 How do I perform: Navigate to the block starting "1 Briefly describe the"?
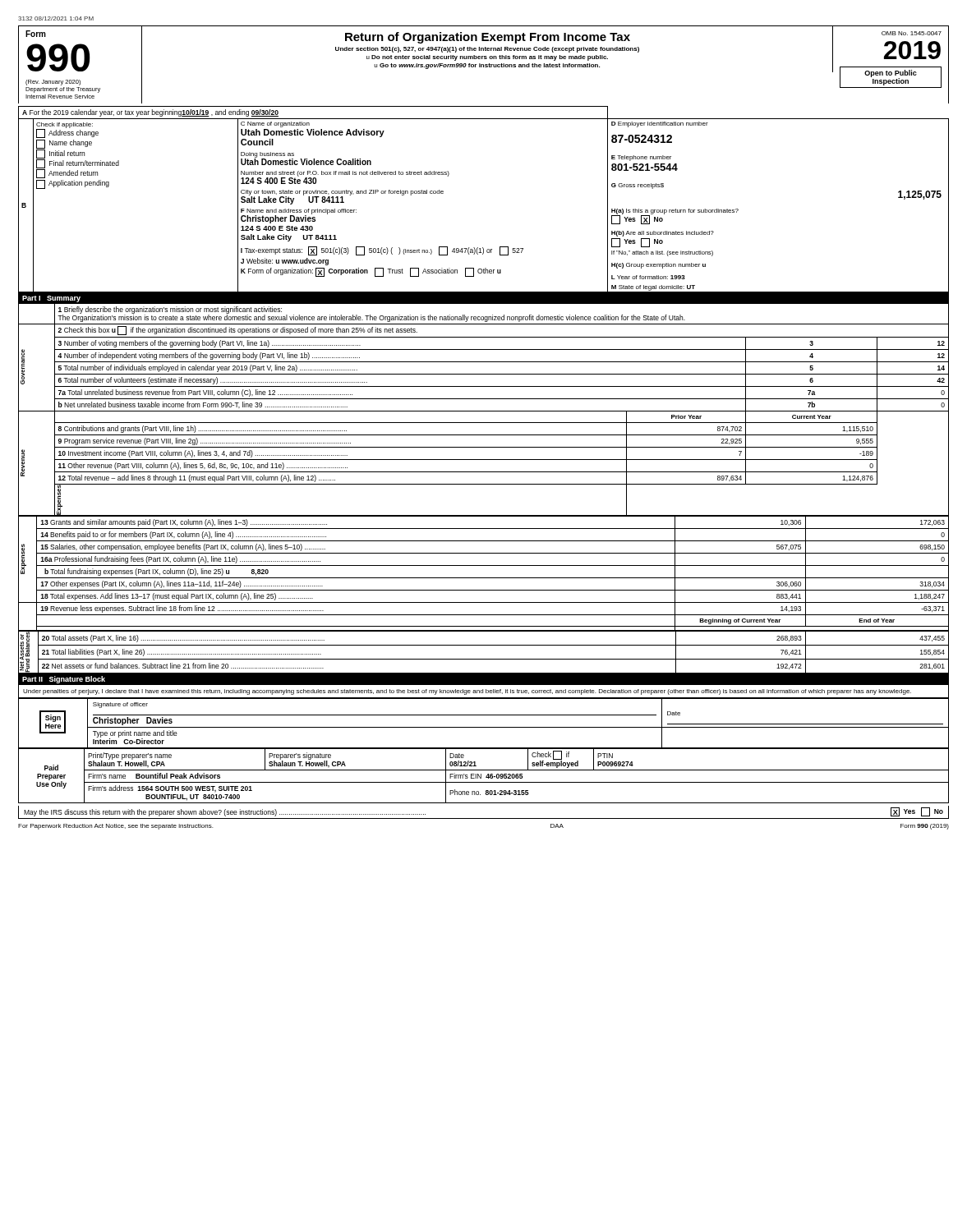(372, 313)
